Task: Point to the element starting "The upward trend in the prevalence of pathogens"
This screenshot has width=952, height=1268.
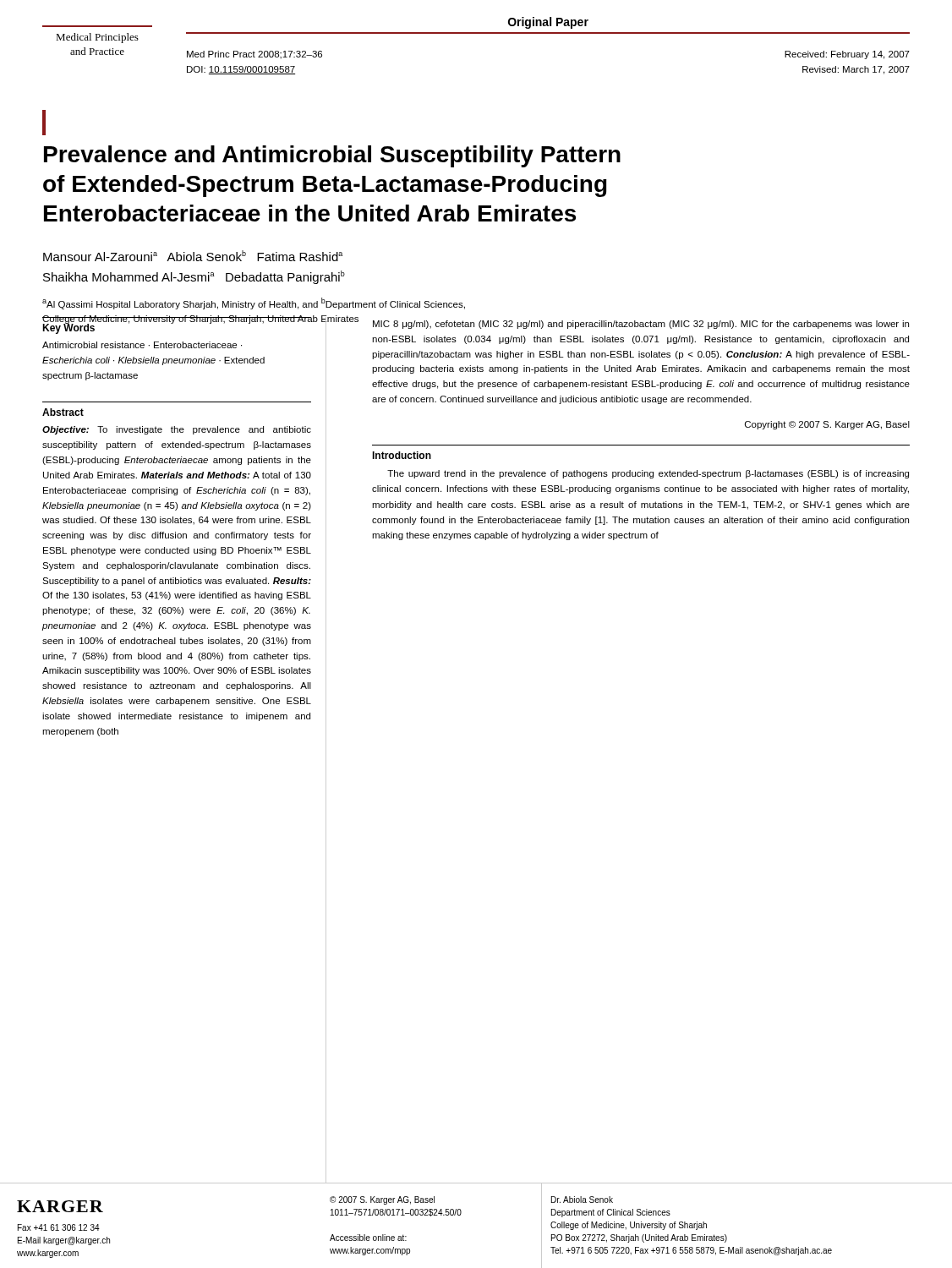Action: 641,504
